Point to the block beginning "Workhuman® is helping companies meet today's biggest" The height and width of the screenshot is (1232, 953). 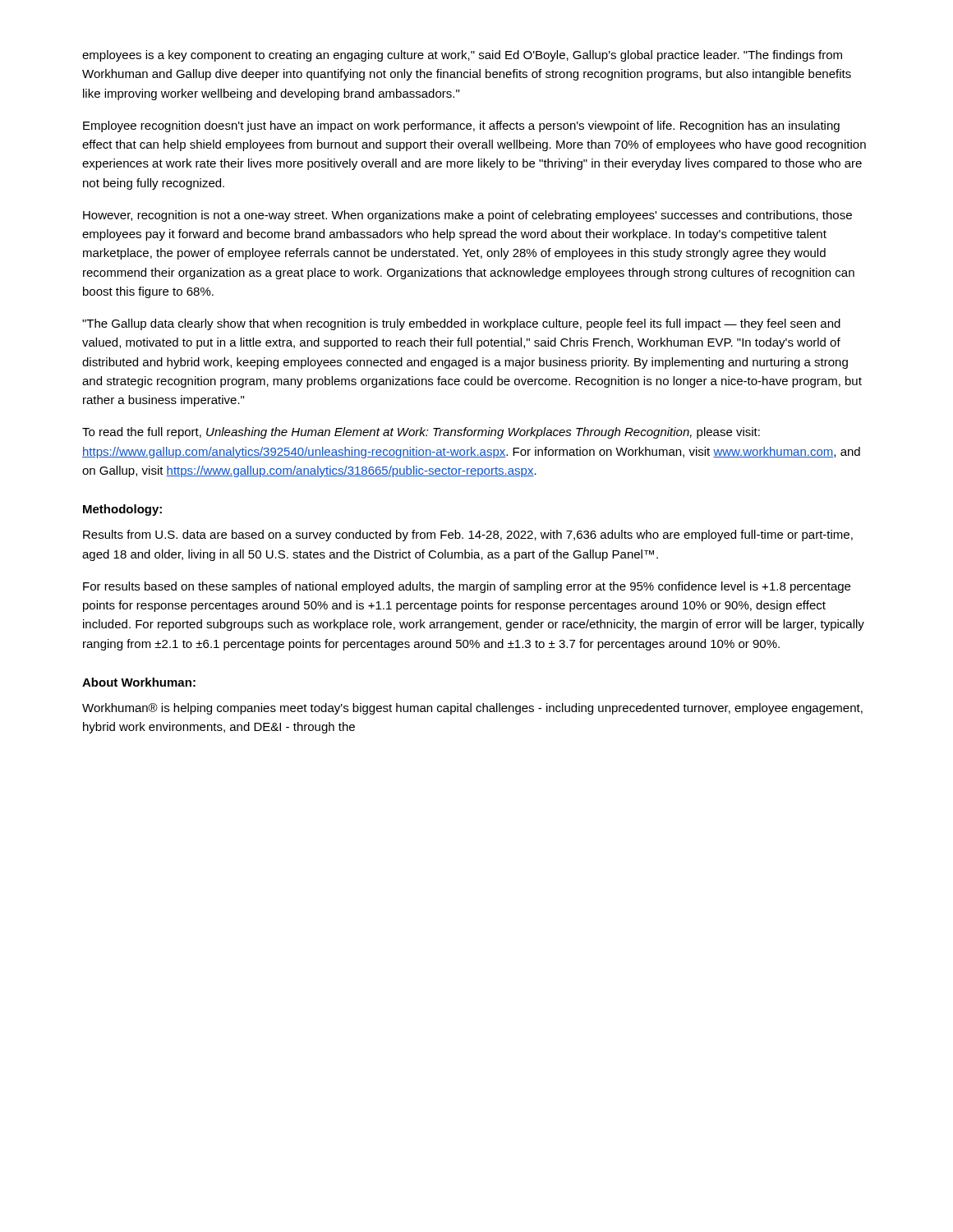pos(473,717)
